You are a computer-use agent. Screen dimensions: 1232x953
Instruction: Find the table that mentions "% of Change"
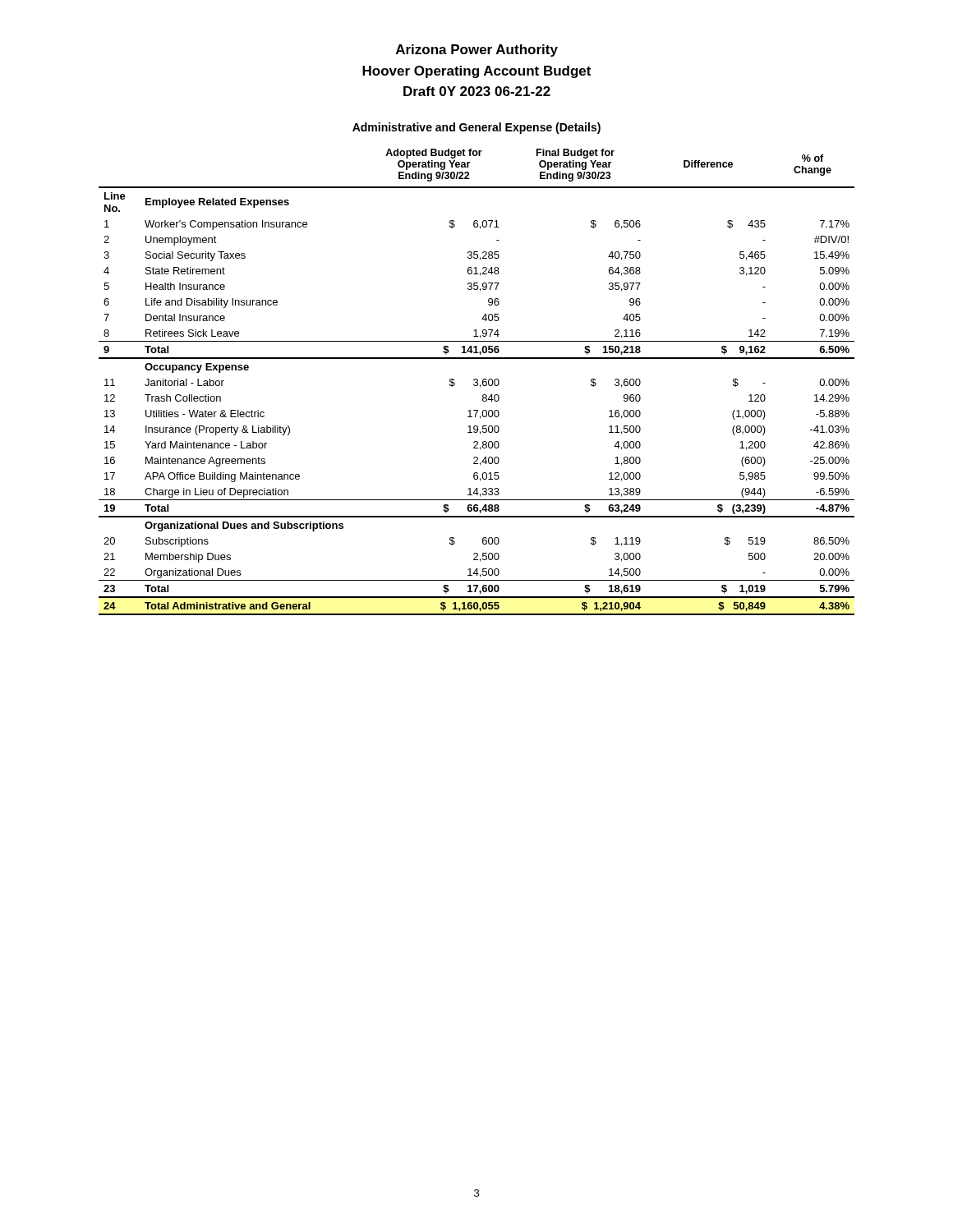tap(476, 380)
